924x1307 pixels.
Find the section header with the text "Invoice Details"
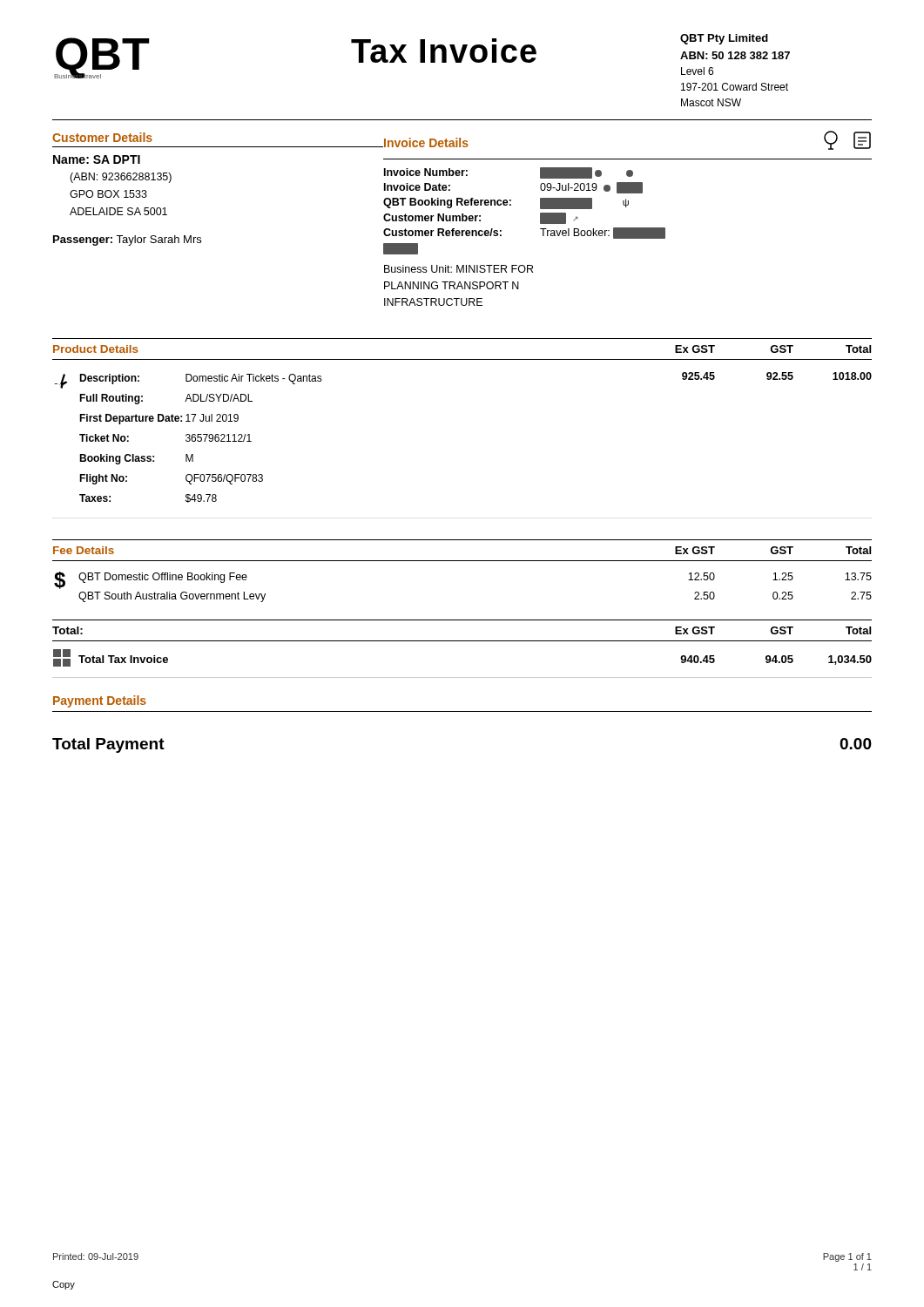pyautogui.click(x=426, y=143)
